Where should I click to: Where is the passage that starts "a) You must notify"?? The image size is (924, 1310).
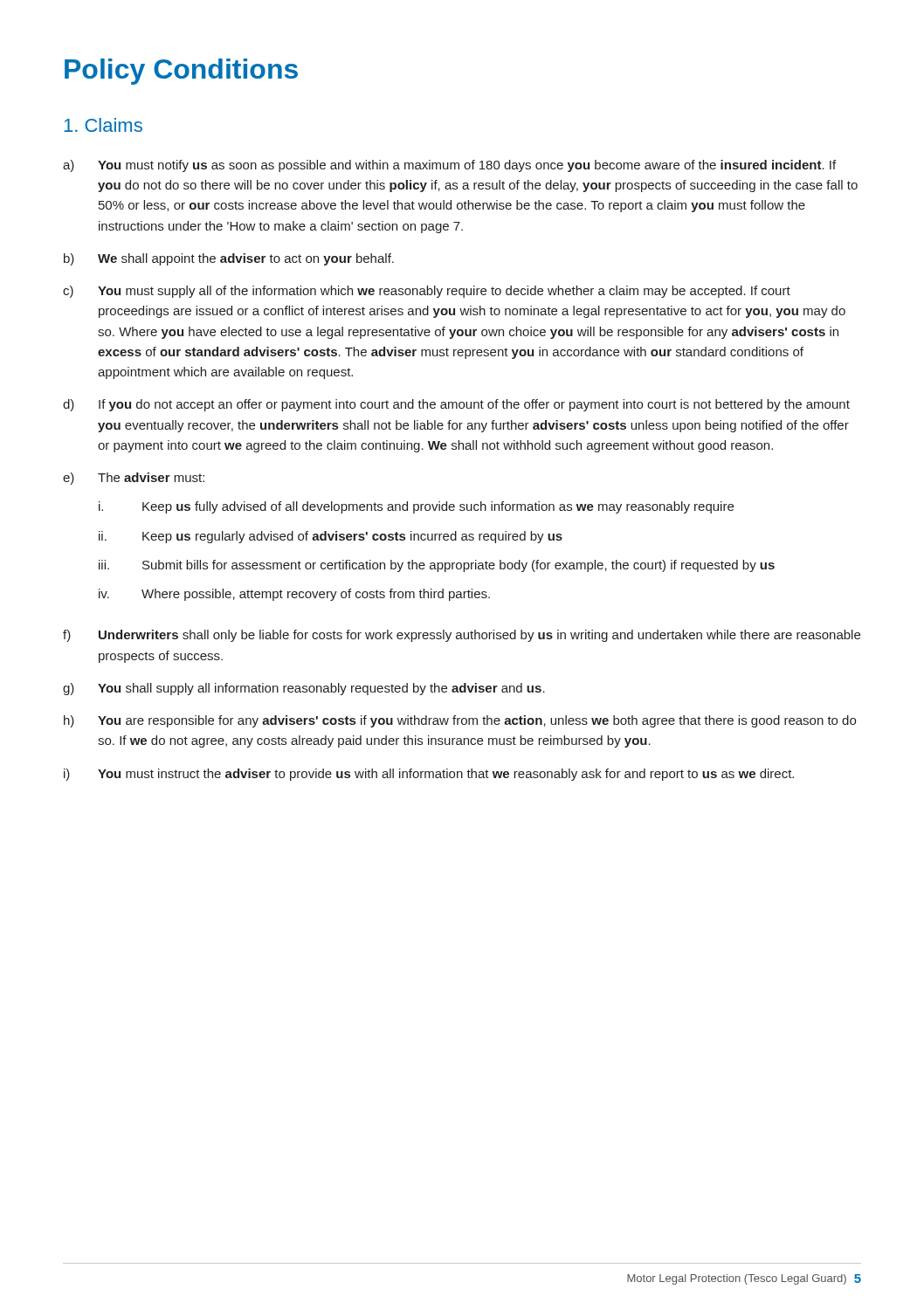pyautogui.click(x=462, y=195)
